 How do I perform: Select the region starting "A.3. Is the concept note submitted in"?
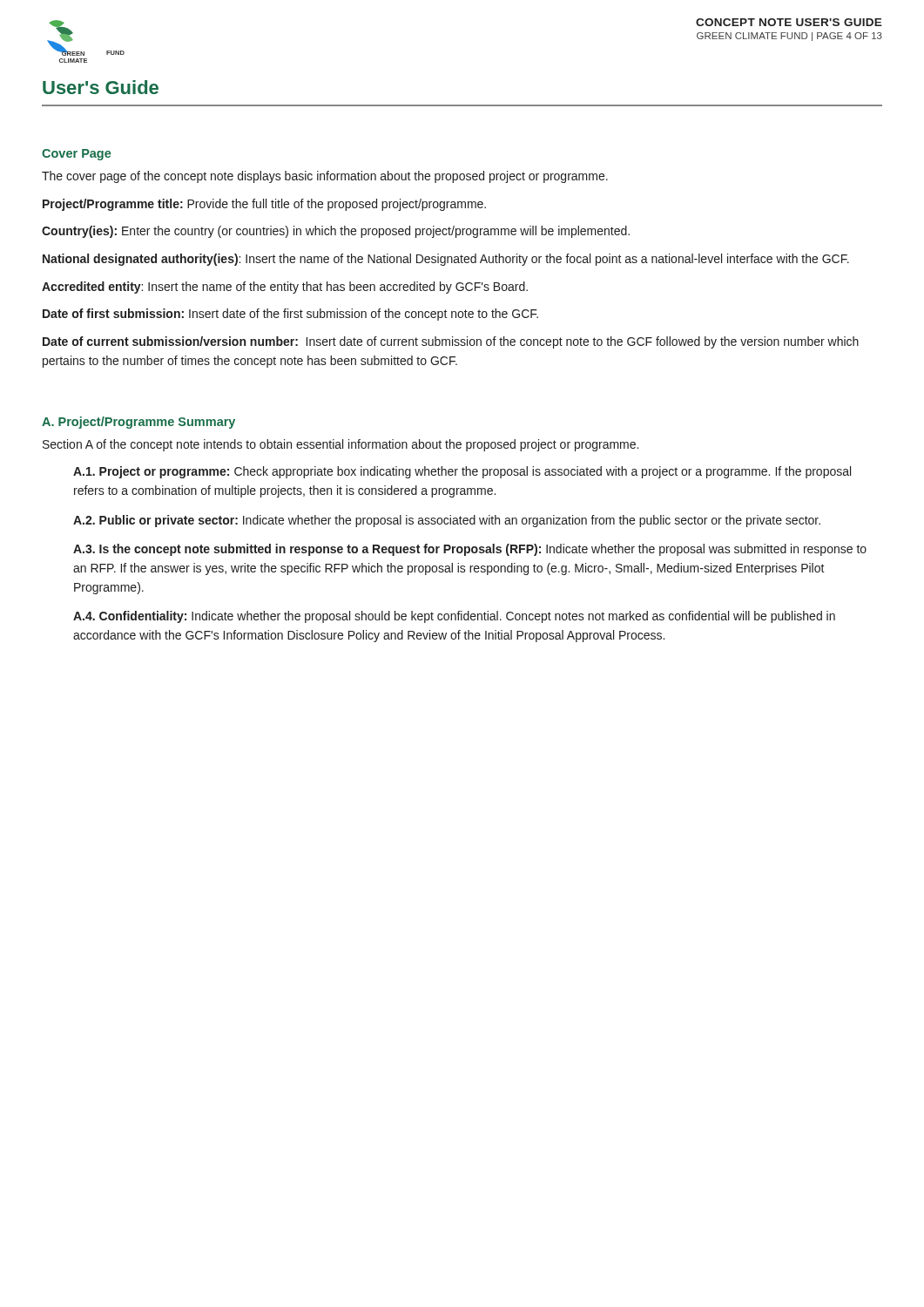[470, 568]
